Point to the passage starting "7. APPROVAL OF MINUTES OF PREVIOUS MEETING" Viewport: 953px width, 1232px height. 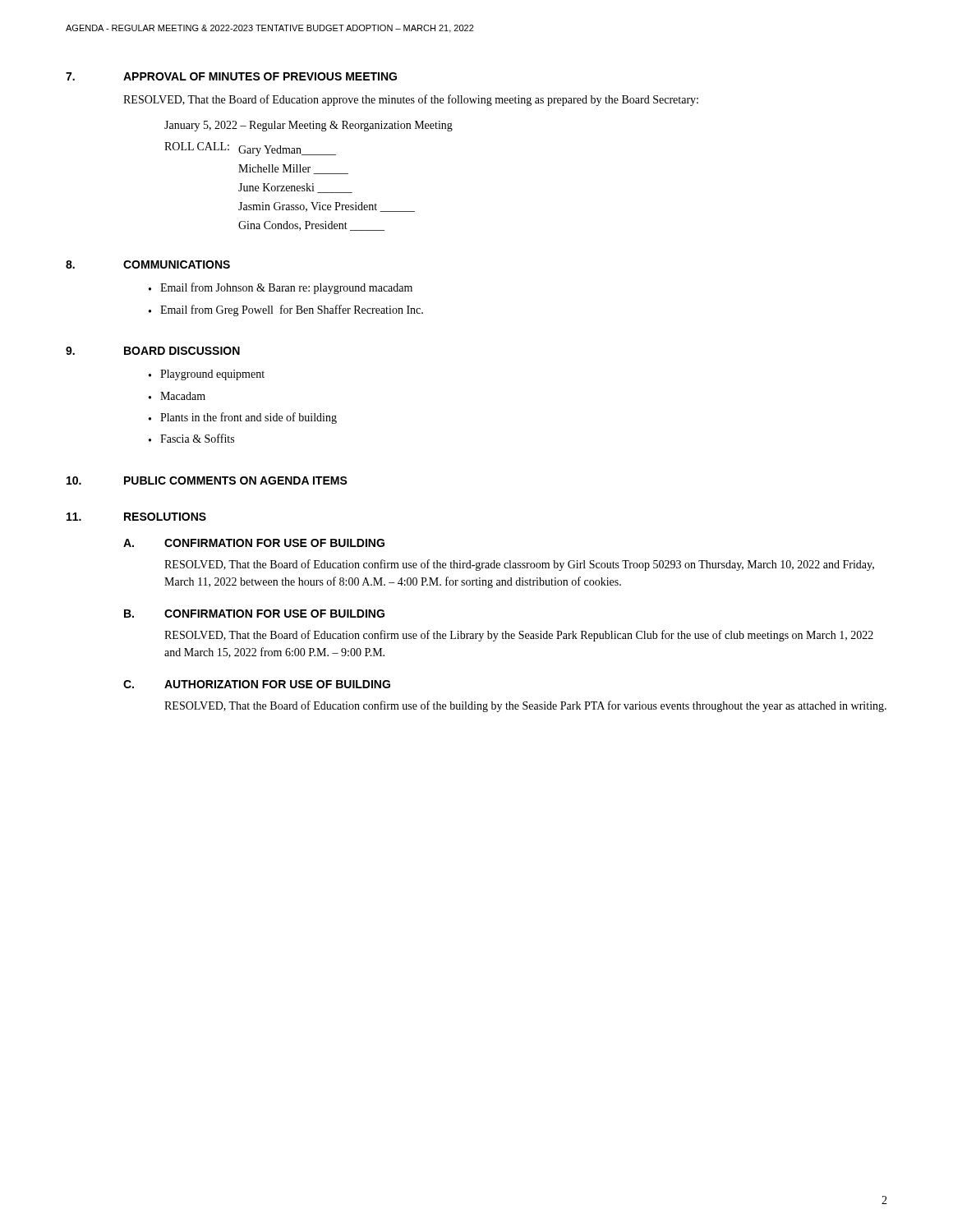tap(232, 76)
